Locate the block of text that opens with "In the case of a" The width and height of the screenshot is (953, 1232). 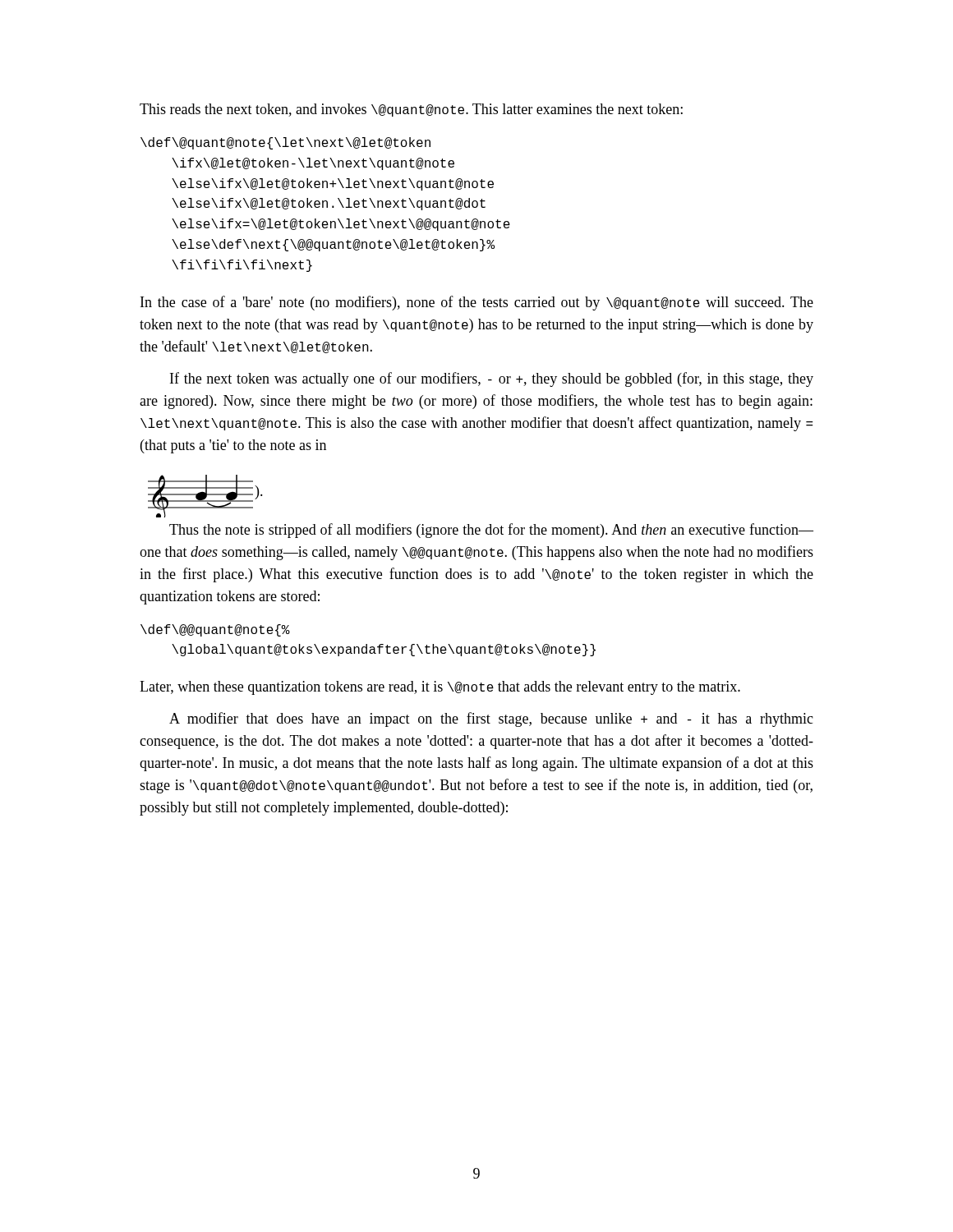476,374
